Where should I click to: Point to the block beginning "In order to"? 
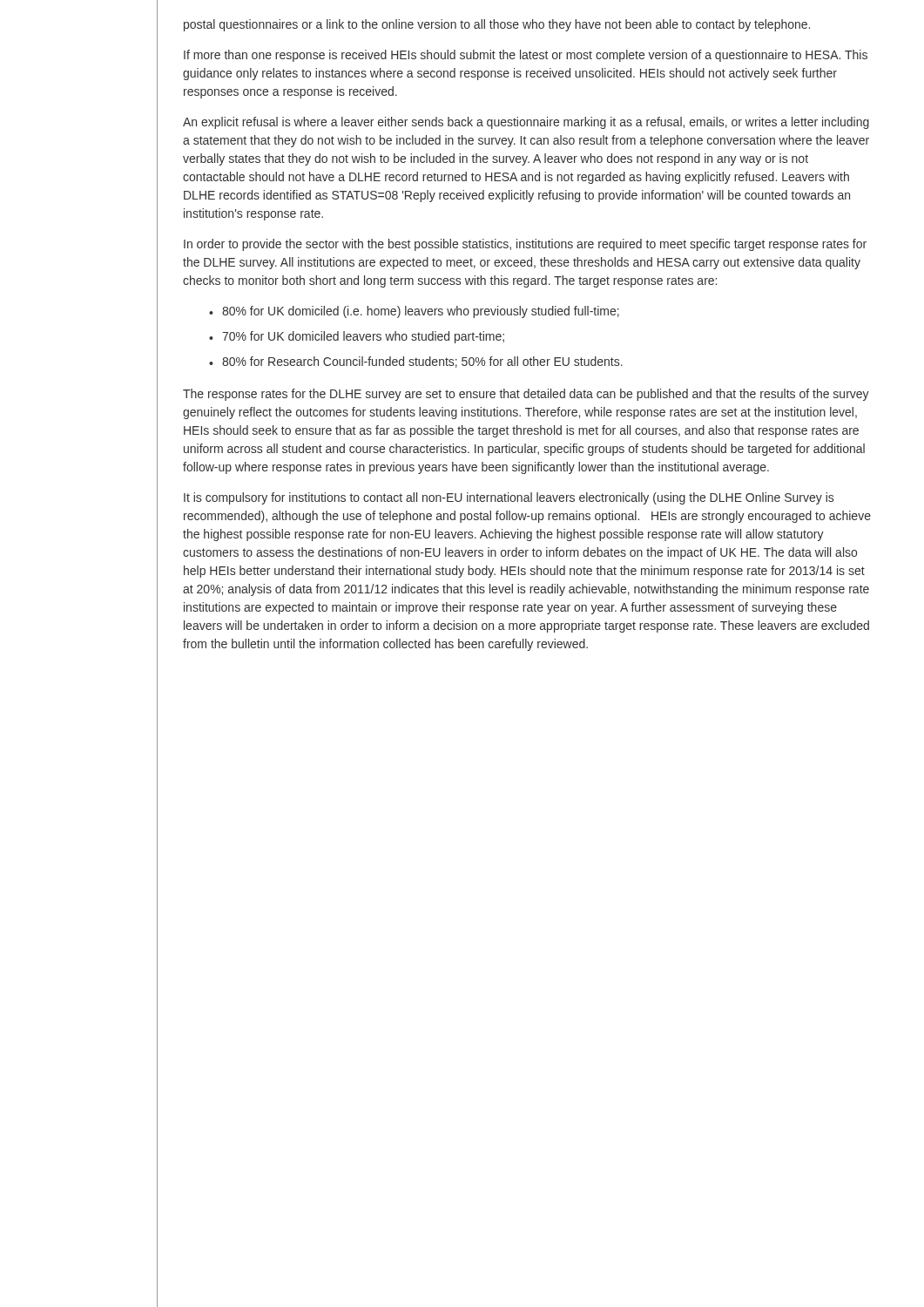click(x=525, y=262)
